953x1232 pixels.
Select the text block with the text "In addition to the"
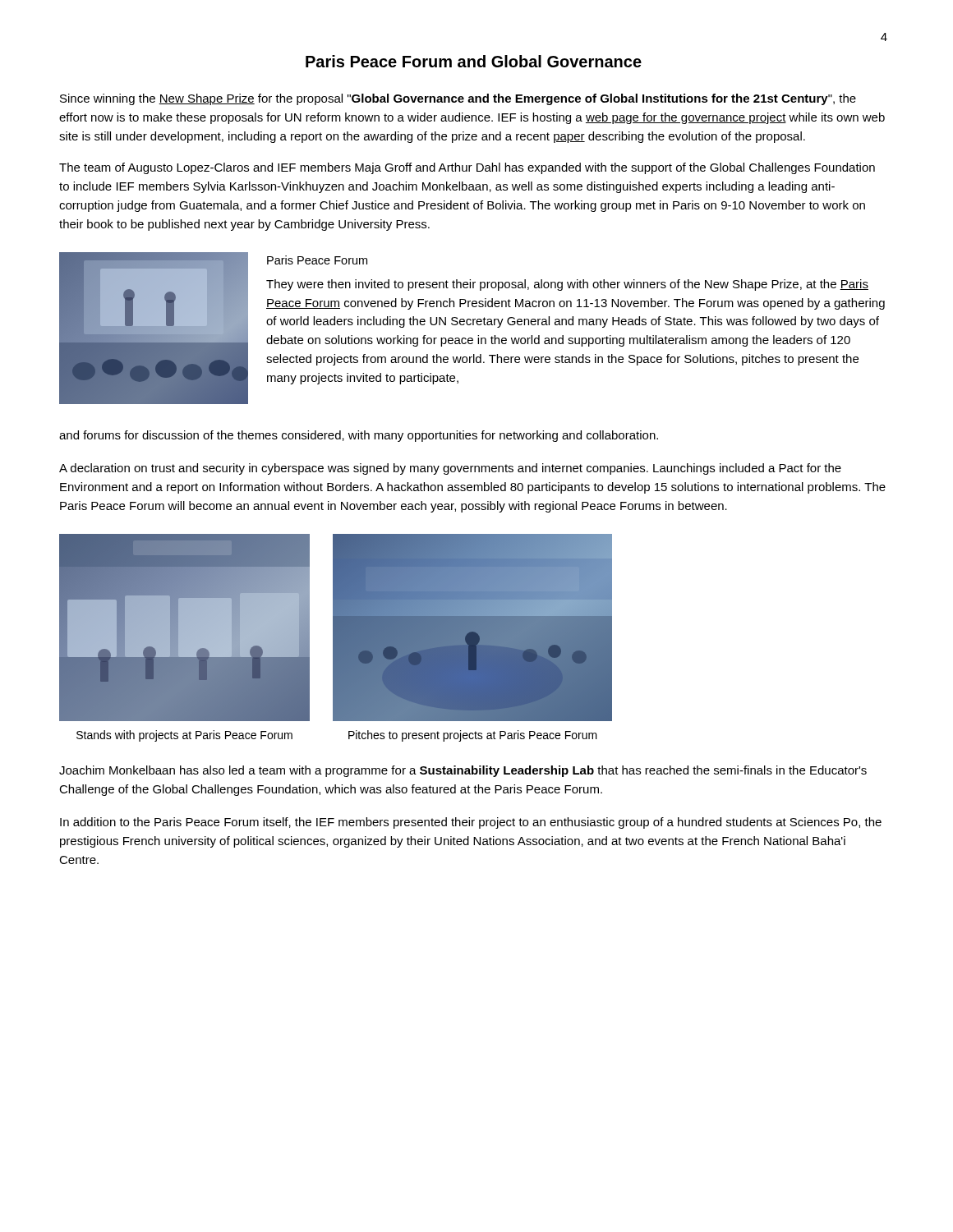pyautogui.click(x=470, y=841)
